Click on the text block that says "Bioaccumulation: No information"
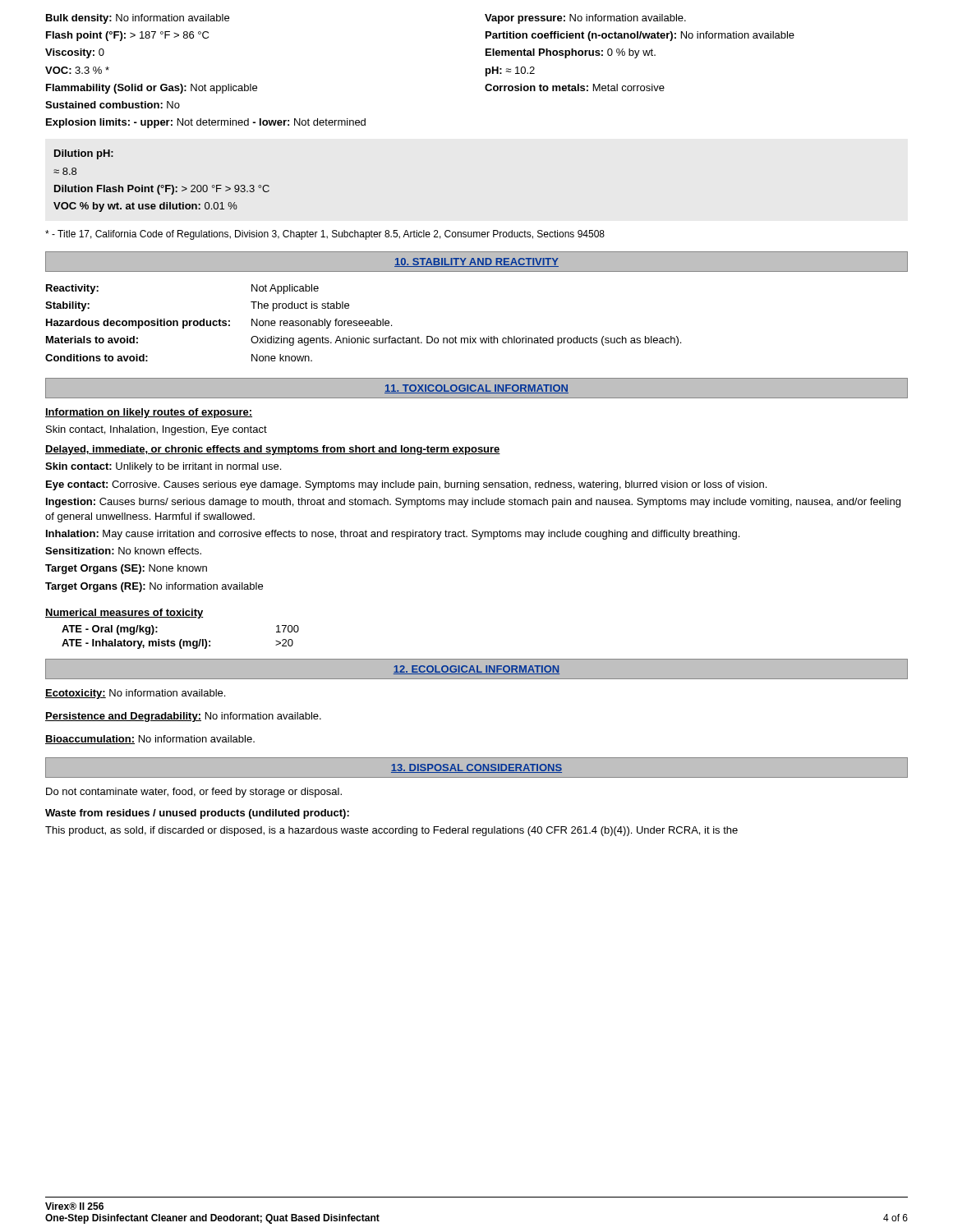Screen dimensions: 1232x953 [150, 740]
